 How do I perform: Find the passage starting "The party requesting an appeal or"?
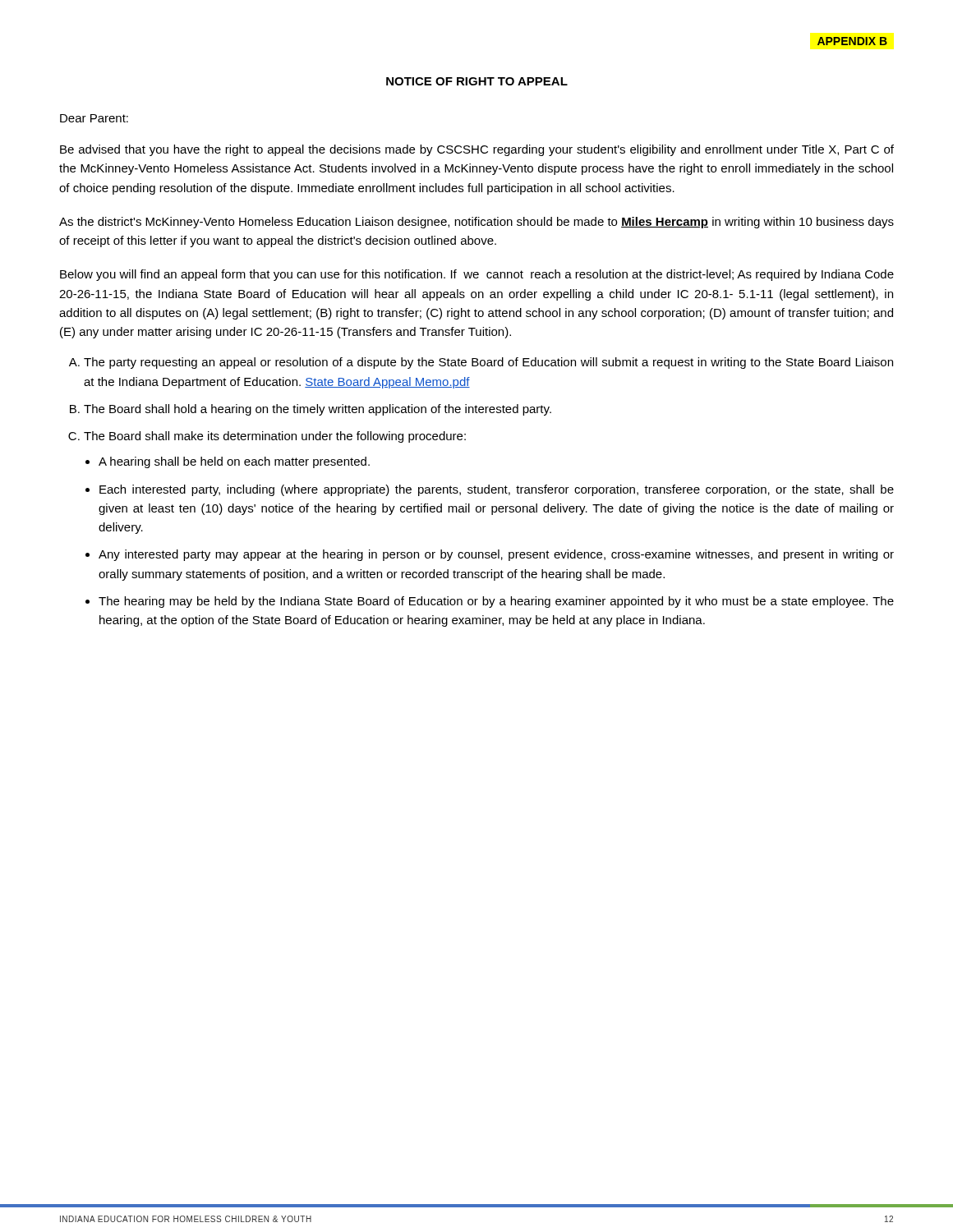[489, 372]
